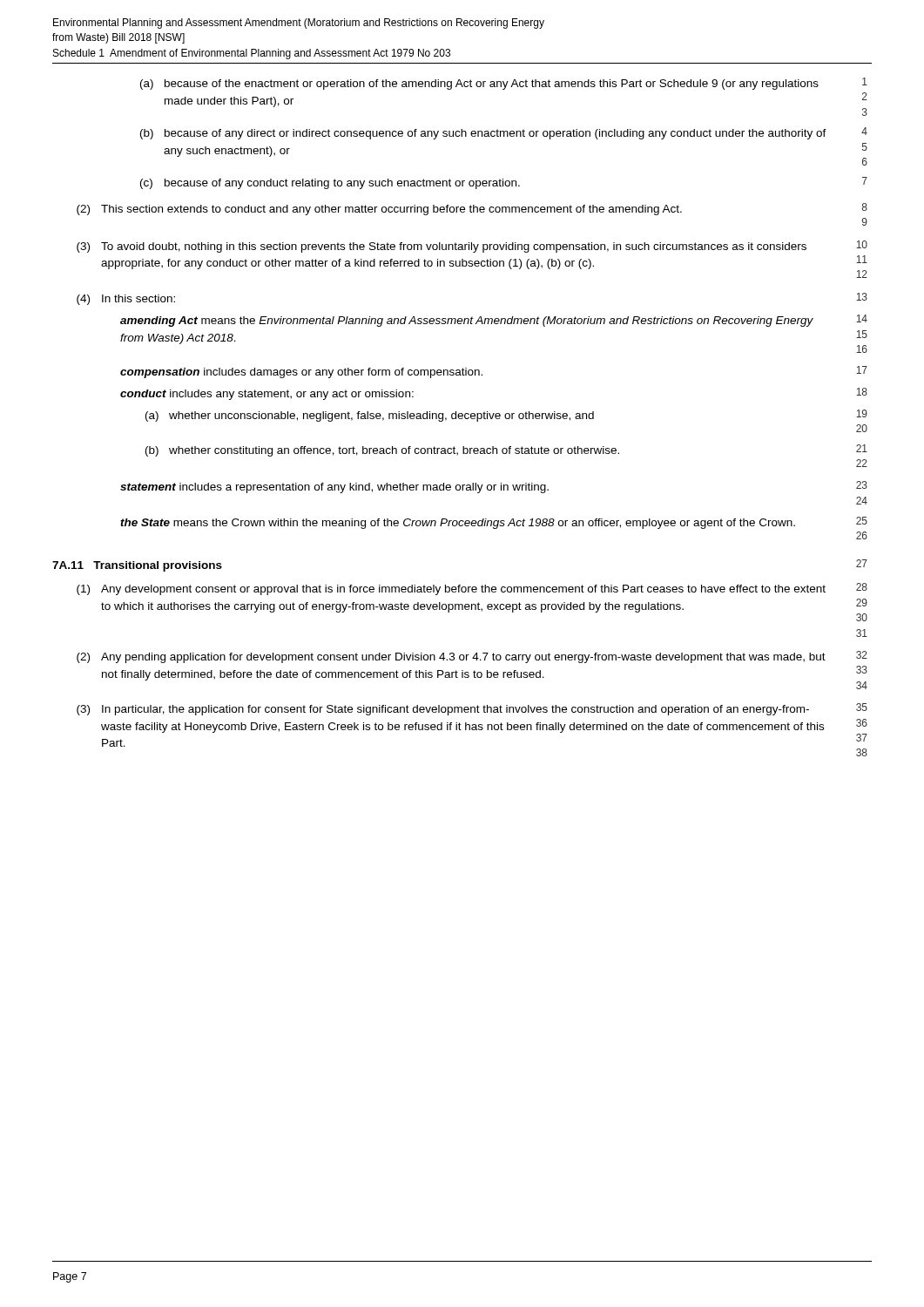The image size is (924, 1307).
Task: Find the text starting "amending Act means the Environmental Planning and Assessment"
Action: [460, 335]
